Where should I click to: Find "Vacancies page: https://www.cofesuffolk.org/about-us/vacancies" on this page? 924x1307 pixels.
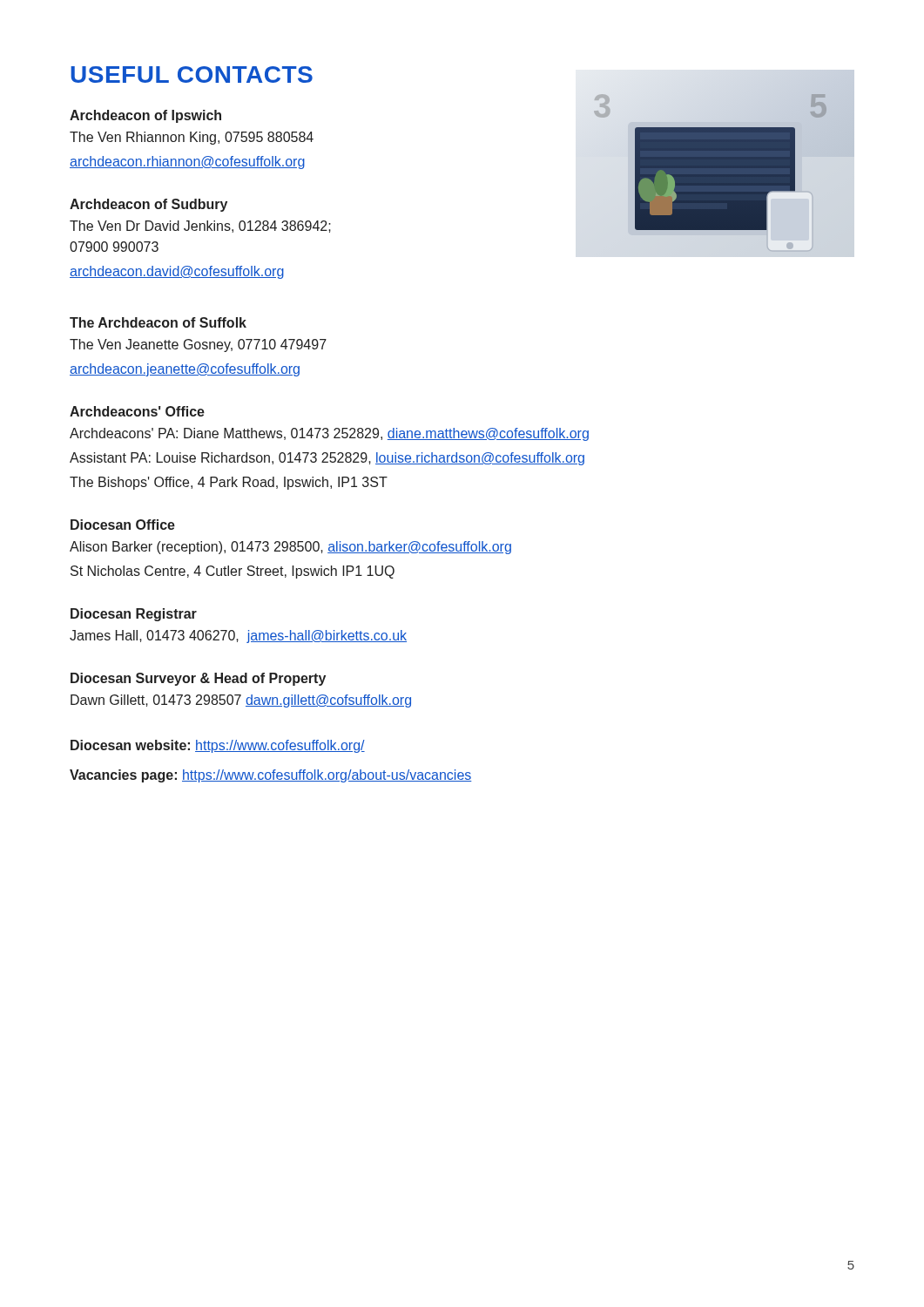[x=271, y=775]
